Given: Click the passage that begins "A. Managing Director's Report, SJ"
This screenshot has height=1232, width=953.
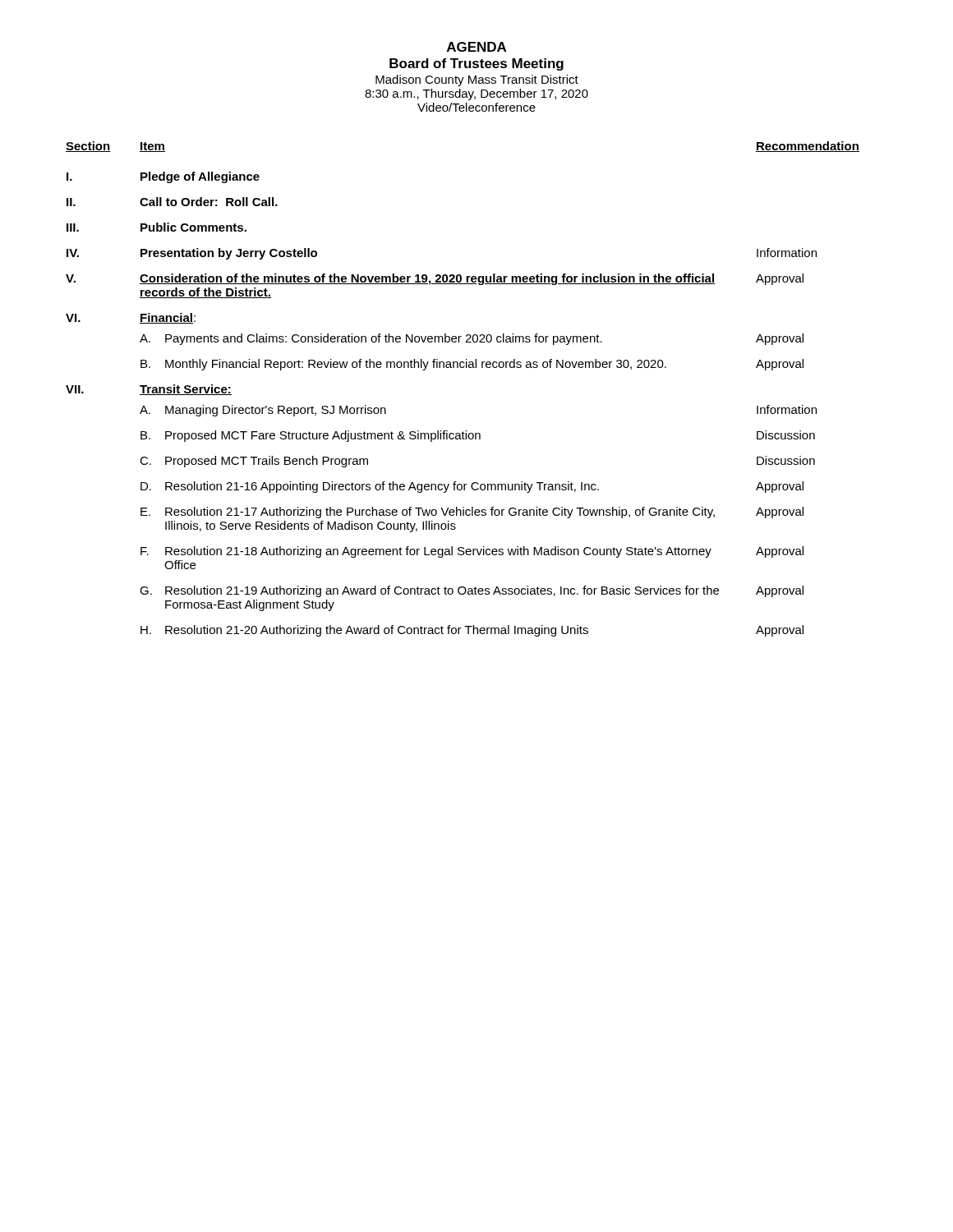Looking at the screenshot, I should point(271,410).
